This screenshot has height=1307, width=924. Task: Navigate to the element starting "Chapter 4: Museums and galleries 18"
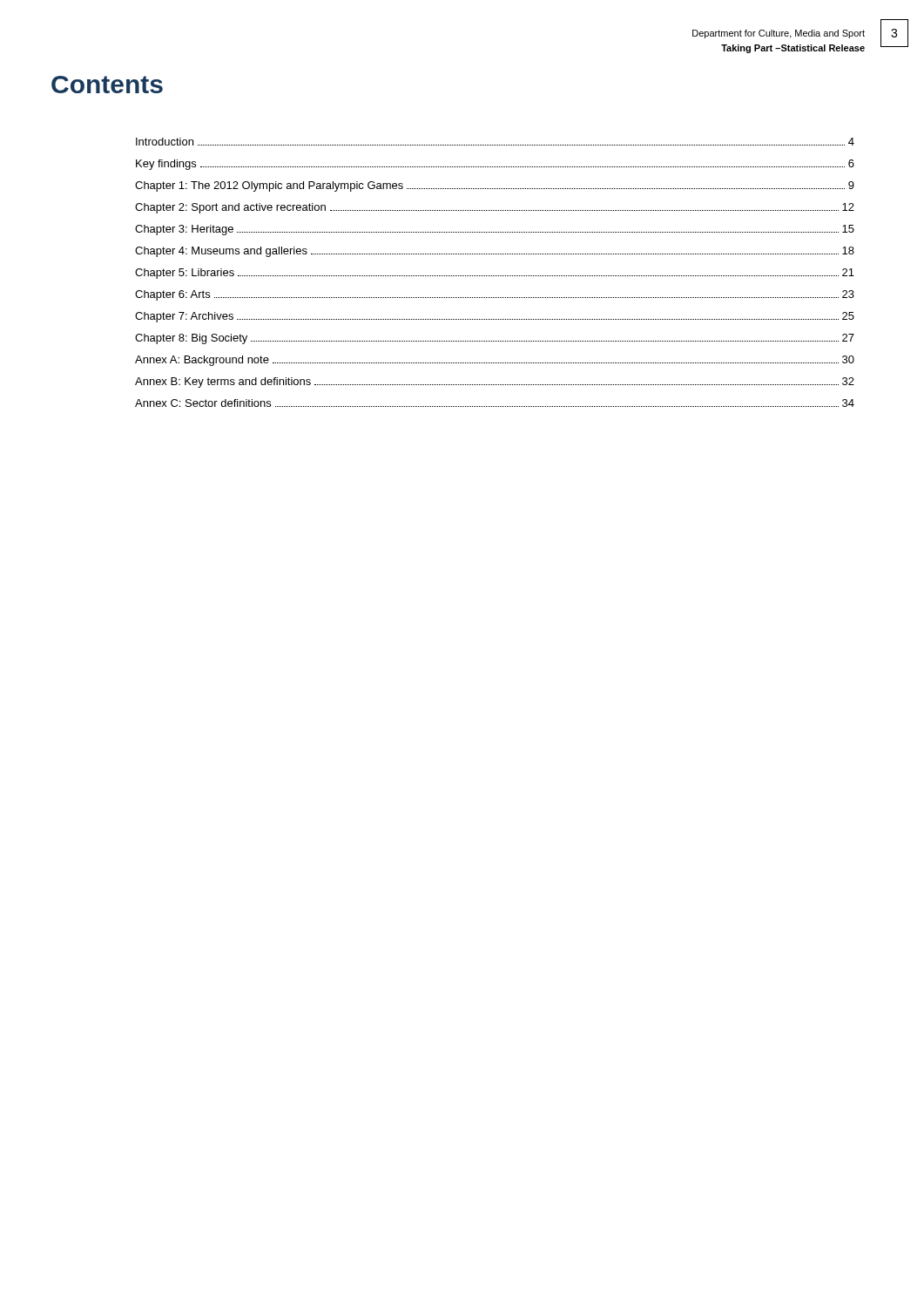(x=495, y=251)
